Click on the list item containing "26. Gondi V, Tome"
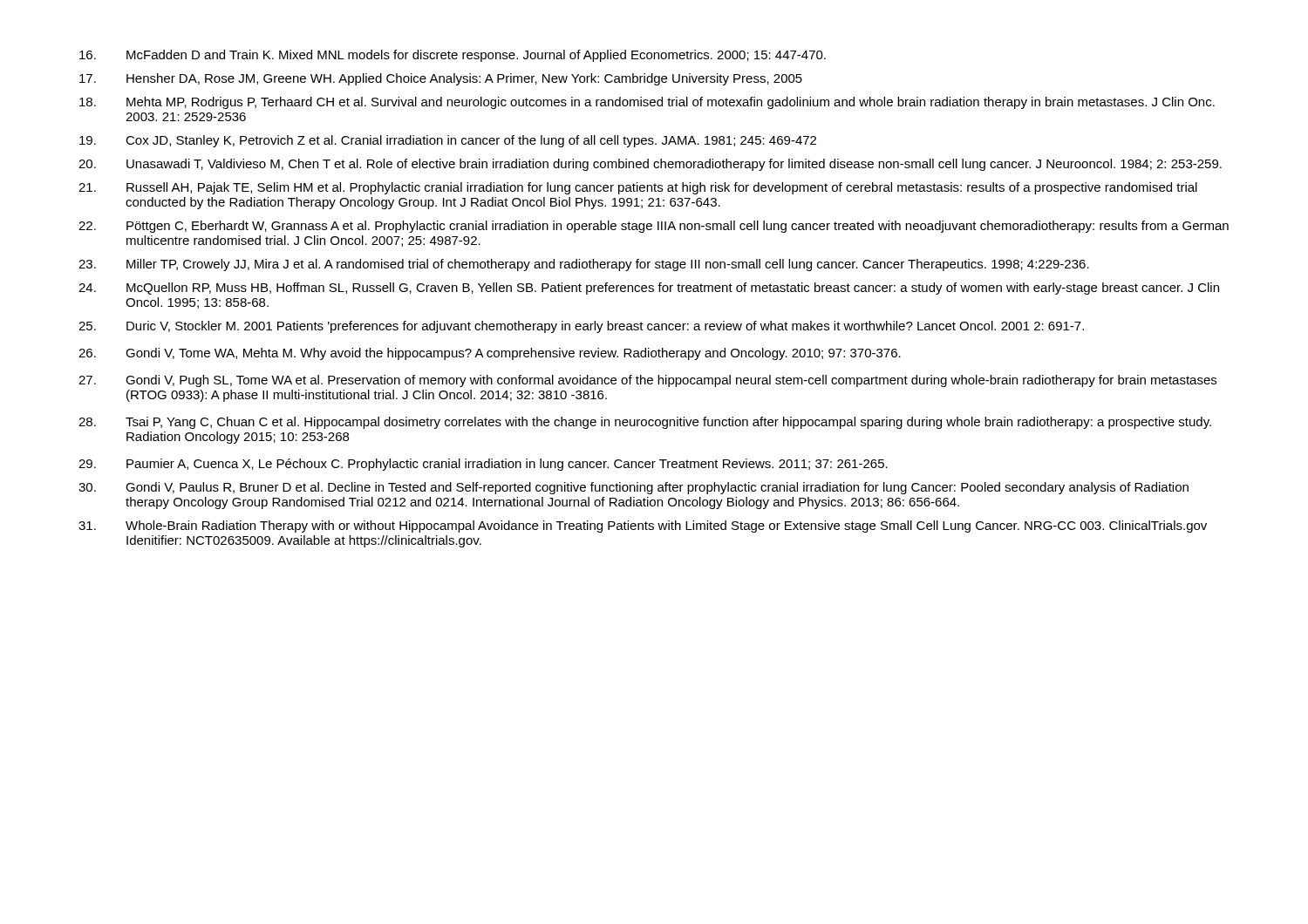The width and height of the screenshot is (1308, 924). (x=654, y=353)
